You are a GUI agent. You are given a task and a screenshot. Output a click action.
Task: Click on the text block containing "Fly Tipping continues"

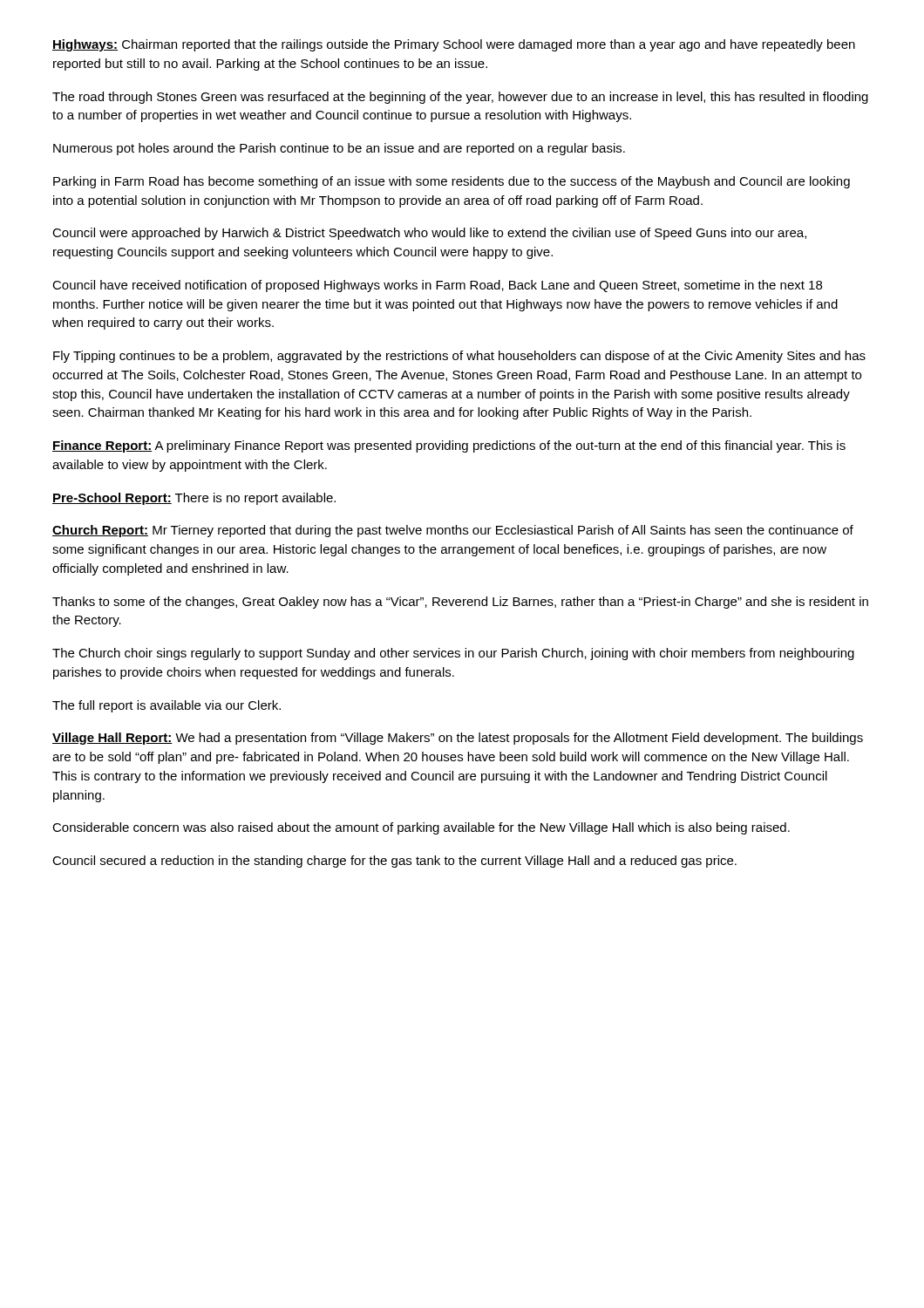[459, 384]
